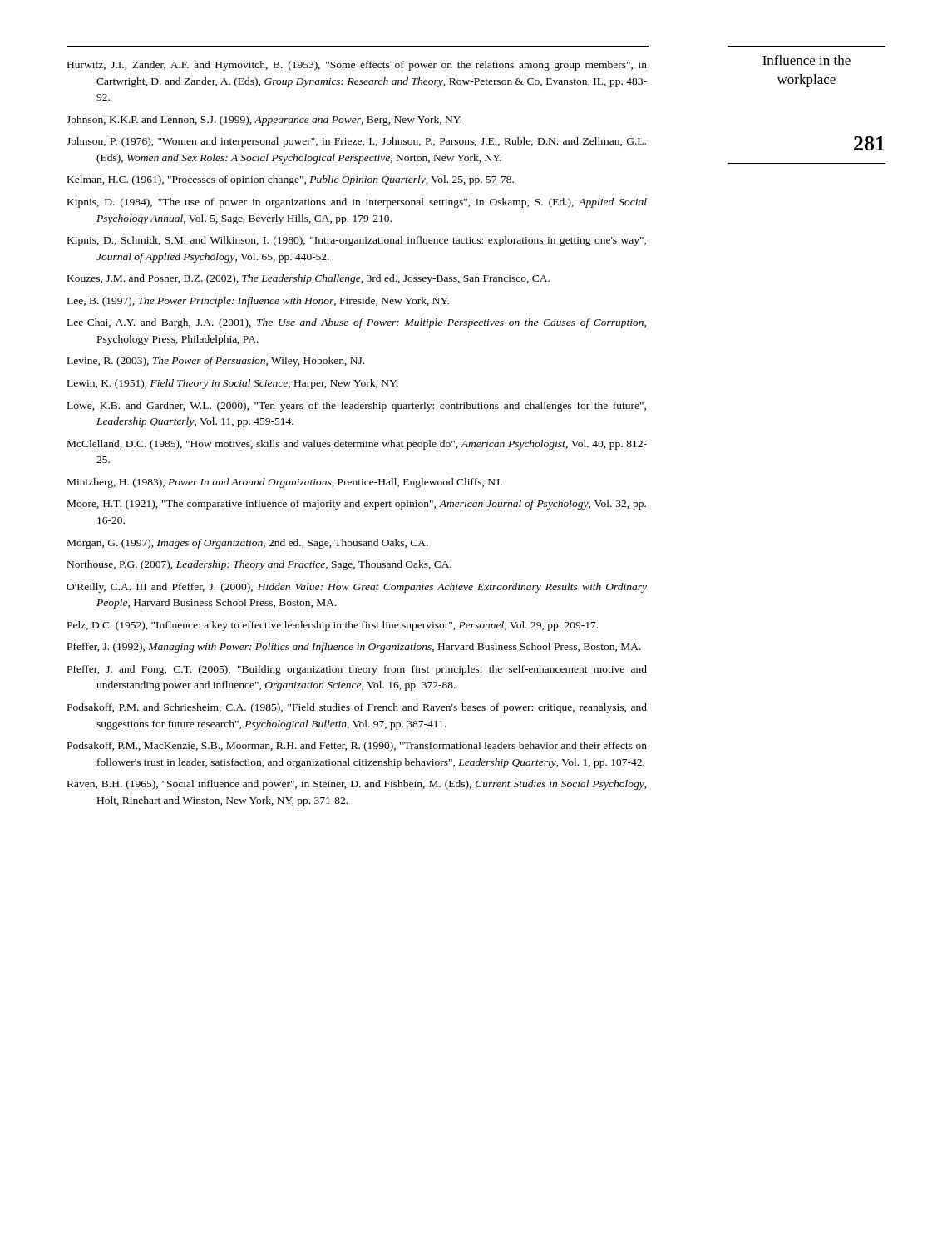Viewport: 952px width, 1247px height.
Task: Click on the list item that reads "Levine, R. (2003), The Power of Persuasion, Wiley,"
Action: 216,361
